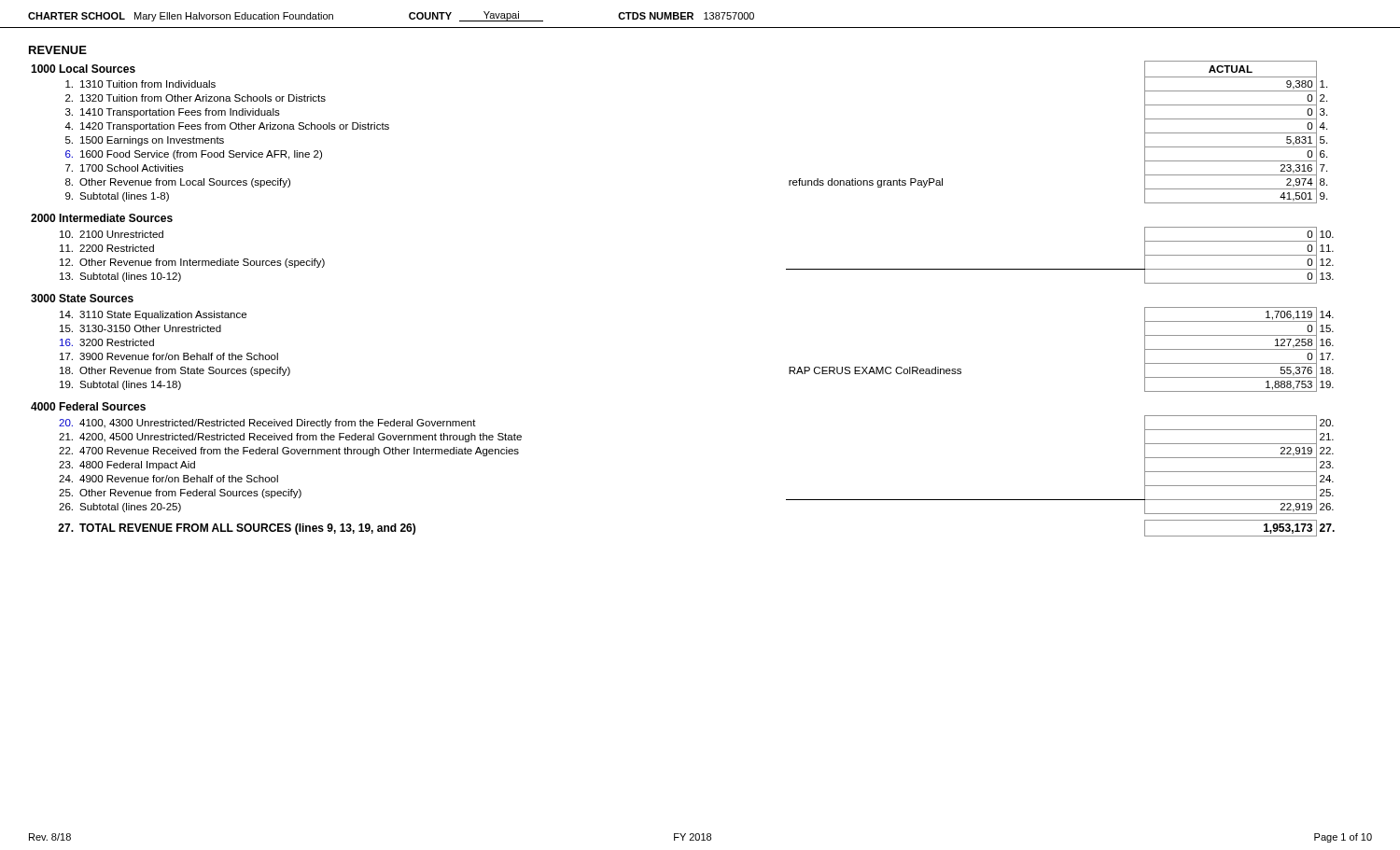Find the region starting "1310 Tuition from Individuals"
1400x850 pixels.
pyautogui.click(x=148, y=84)
